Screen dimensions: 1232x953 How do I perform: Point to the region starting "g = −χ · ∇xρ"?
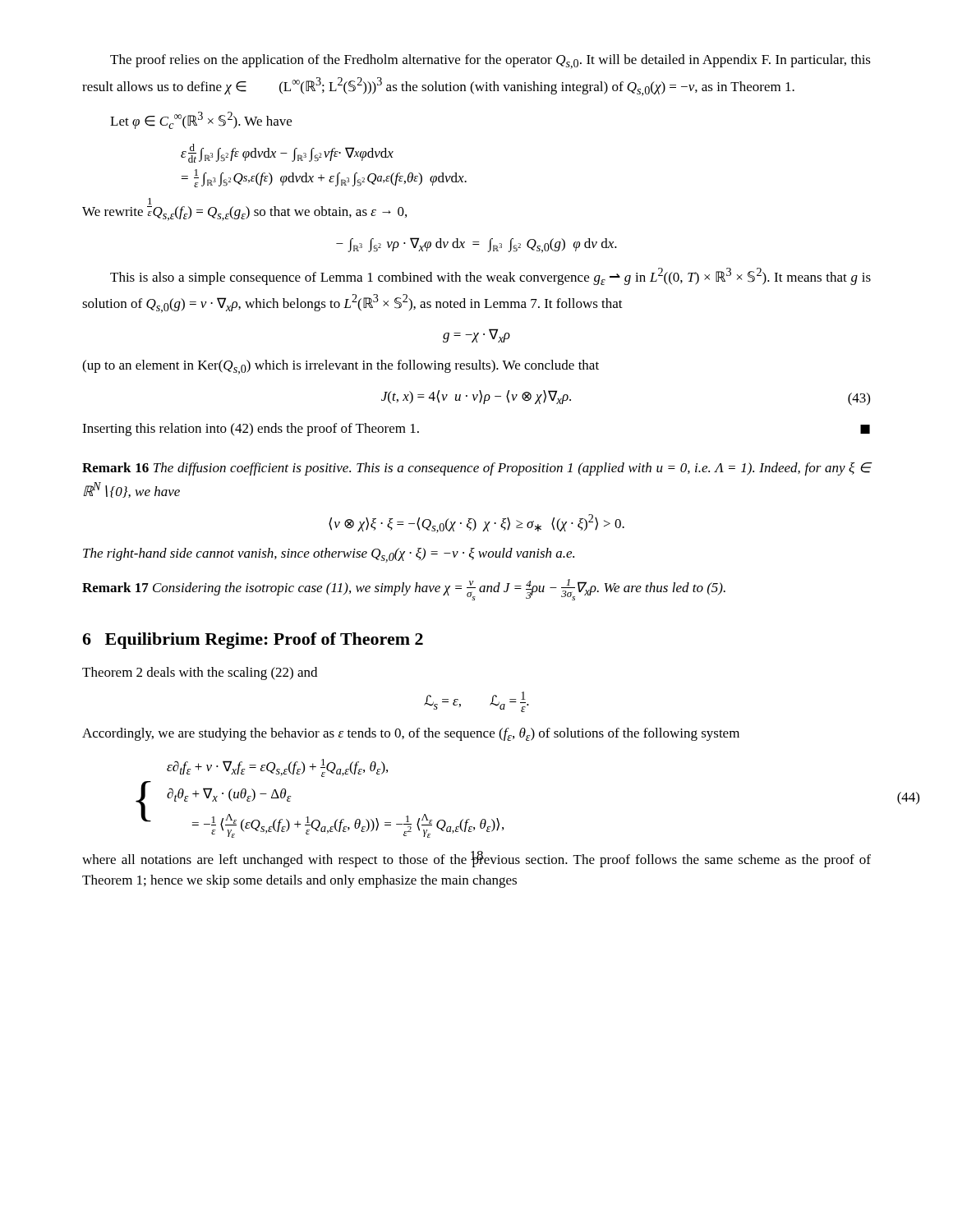476,336
